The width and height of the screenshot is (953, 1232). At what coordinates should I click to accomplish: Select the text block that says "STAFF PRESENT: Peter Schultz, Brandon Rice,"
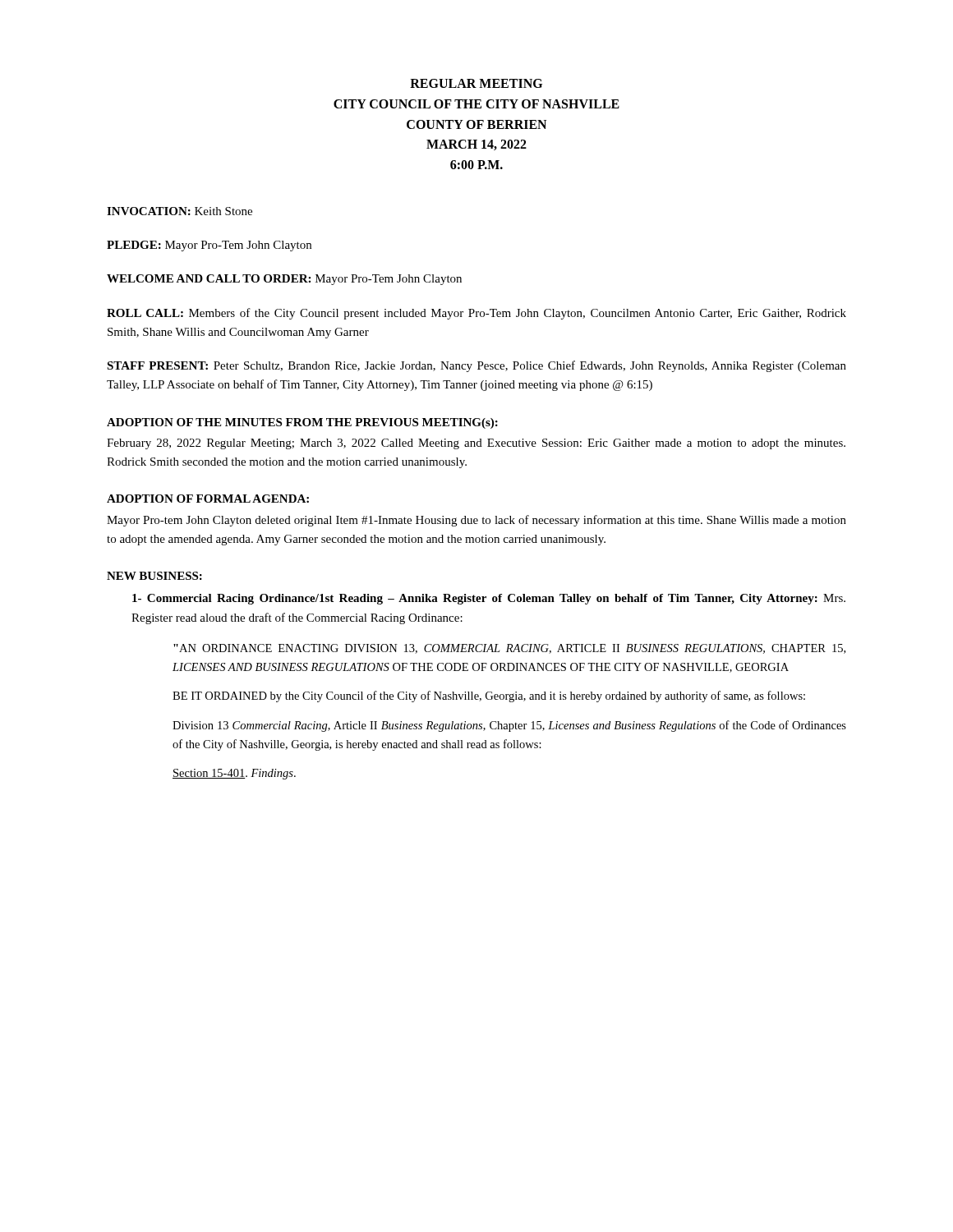click(x=476, y=375)
